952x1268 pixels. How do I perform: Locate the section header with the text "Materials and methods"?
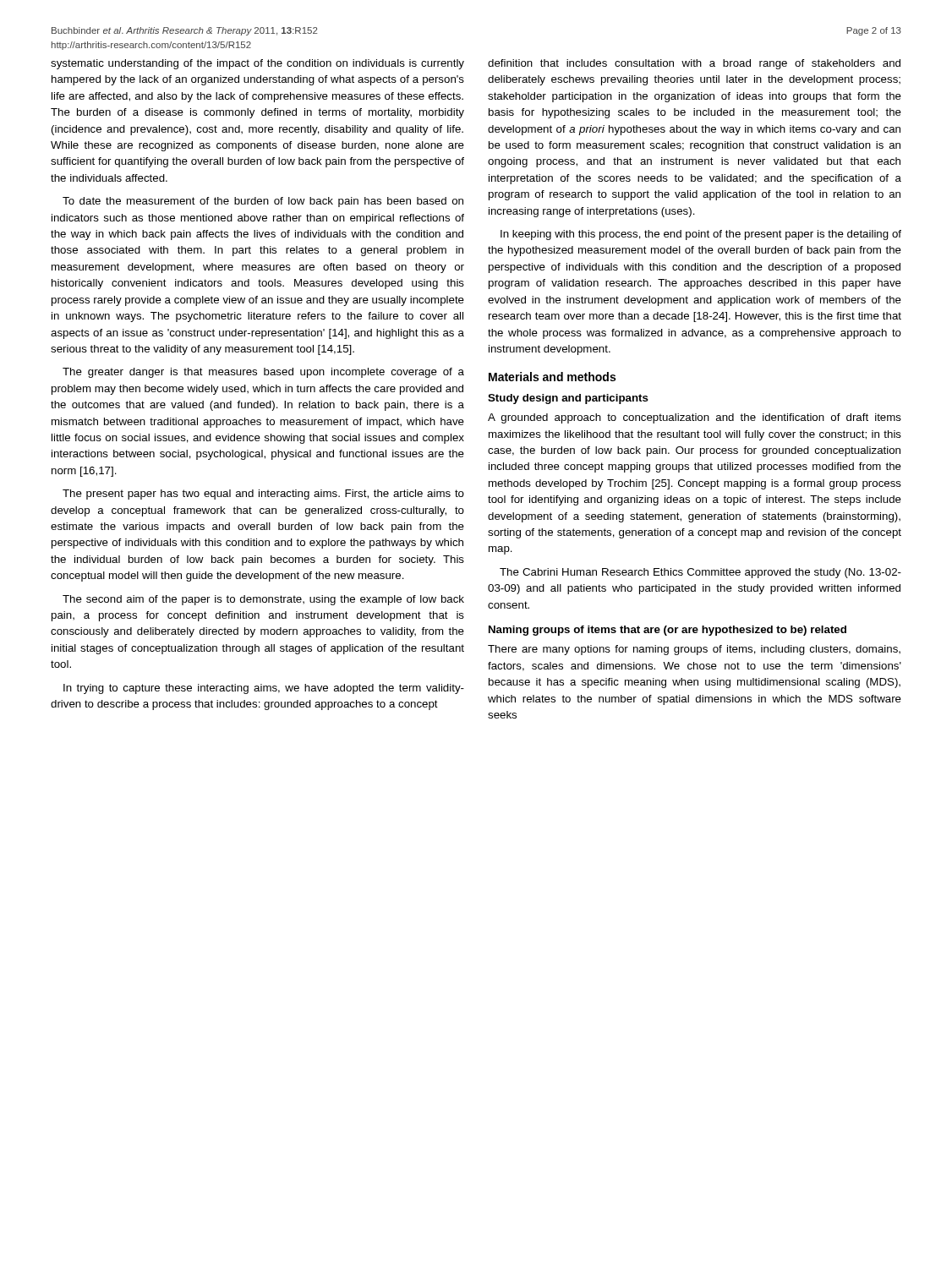[552, 377]
